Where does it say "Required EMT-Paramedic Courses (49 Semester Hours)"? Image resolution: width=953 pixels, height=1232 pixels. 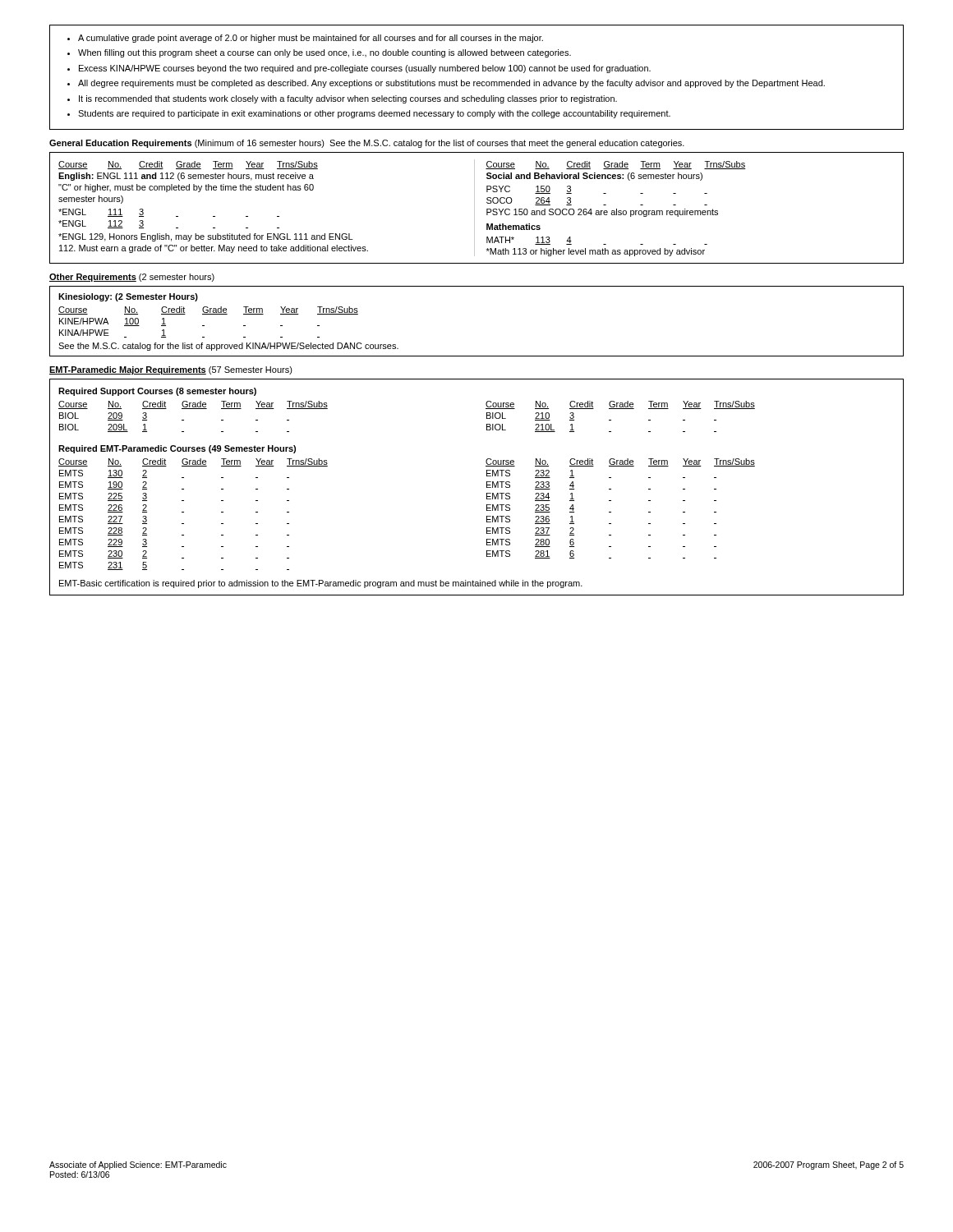click(177, 449)
